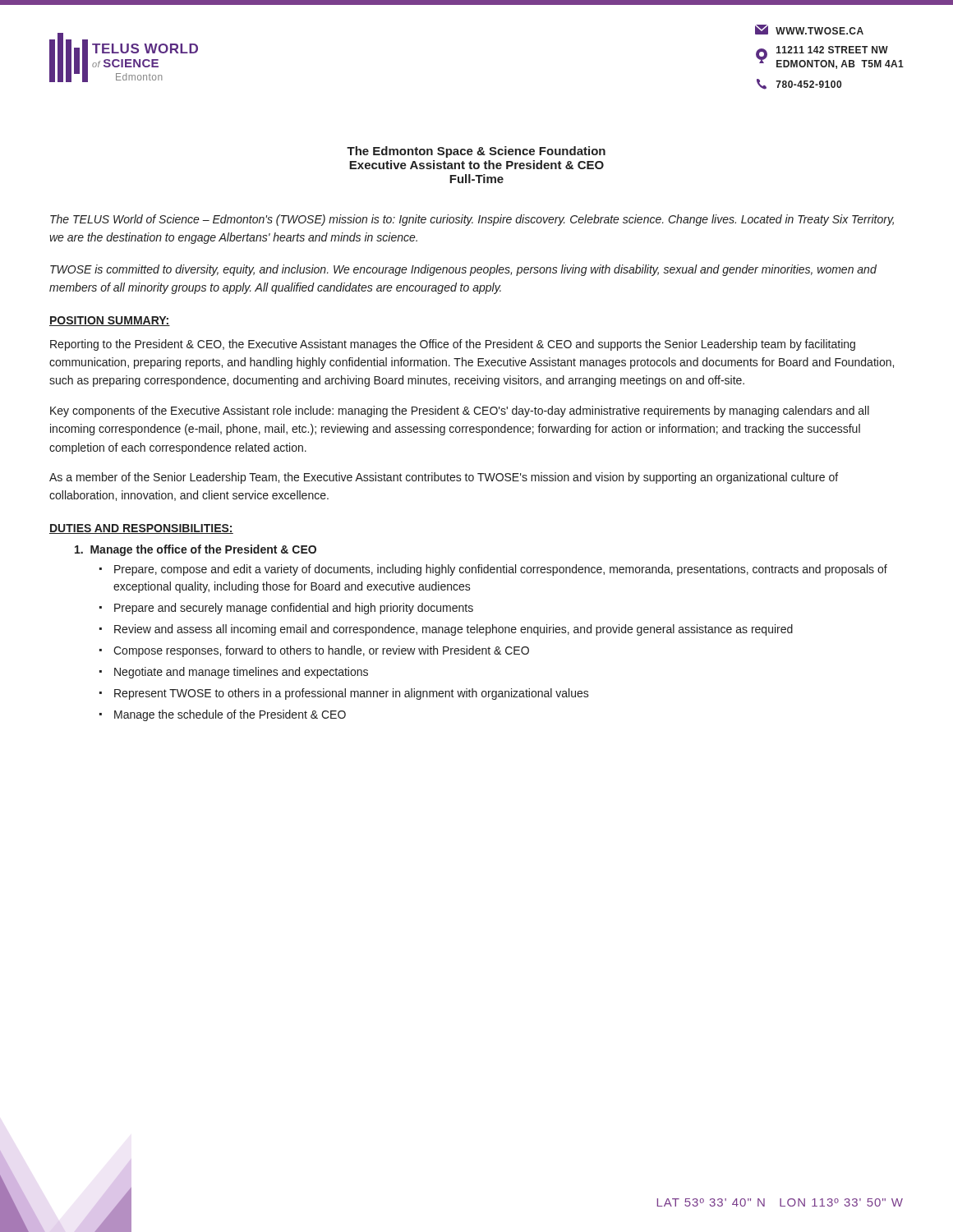Navigate to the element starting "Negotiate and manage timelines"

coord(241,672)
